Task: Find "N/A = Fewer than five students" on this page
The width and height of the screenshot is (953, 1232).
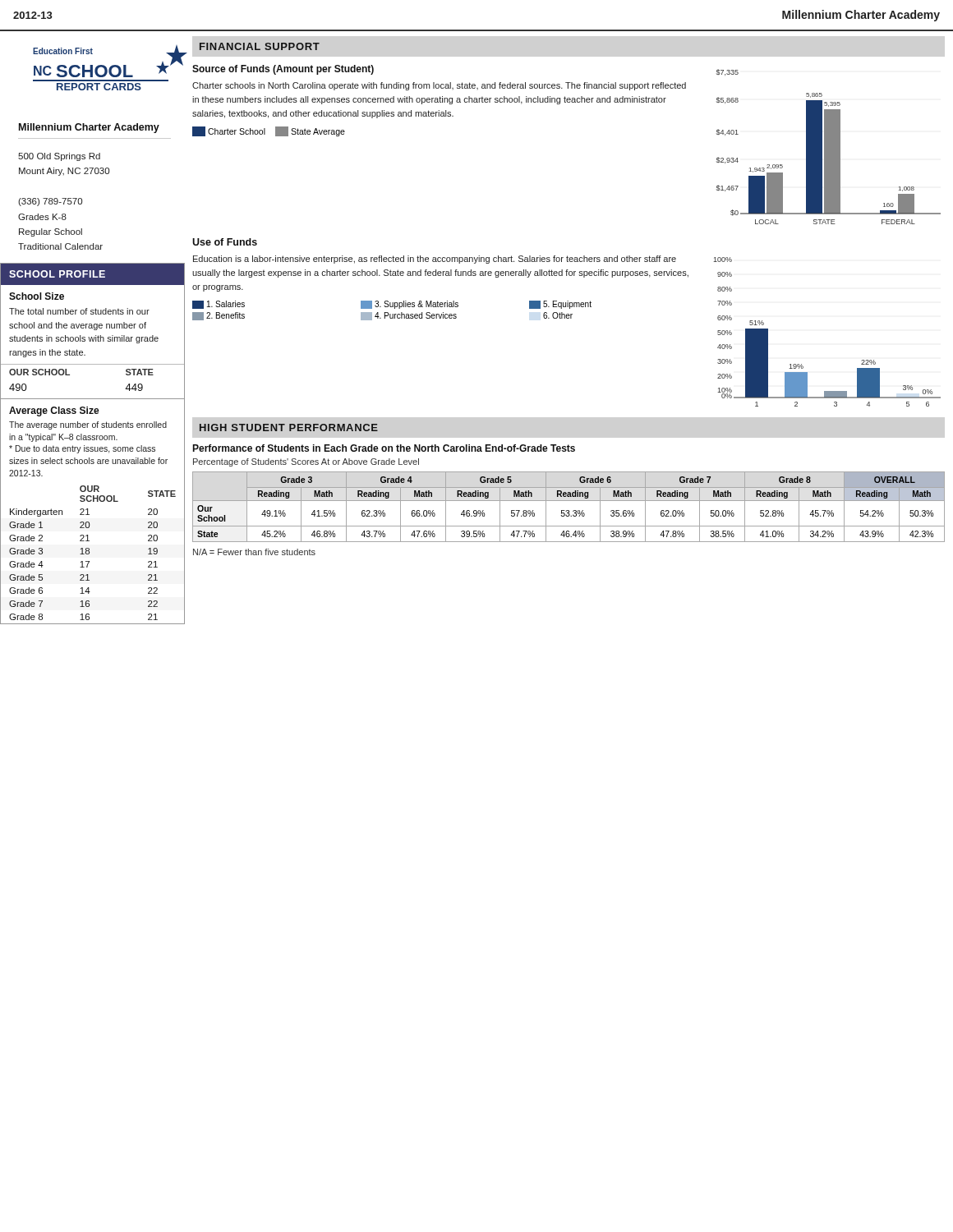Action: coord(254,552)
